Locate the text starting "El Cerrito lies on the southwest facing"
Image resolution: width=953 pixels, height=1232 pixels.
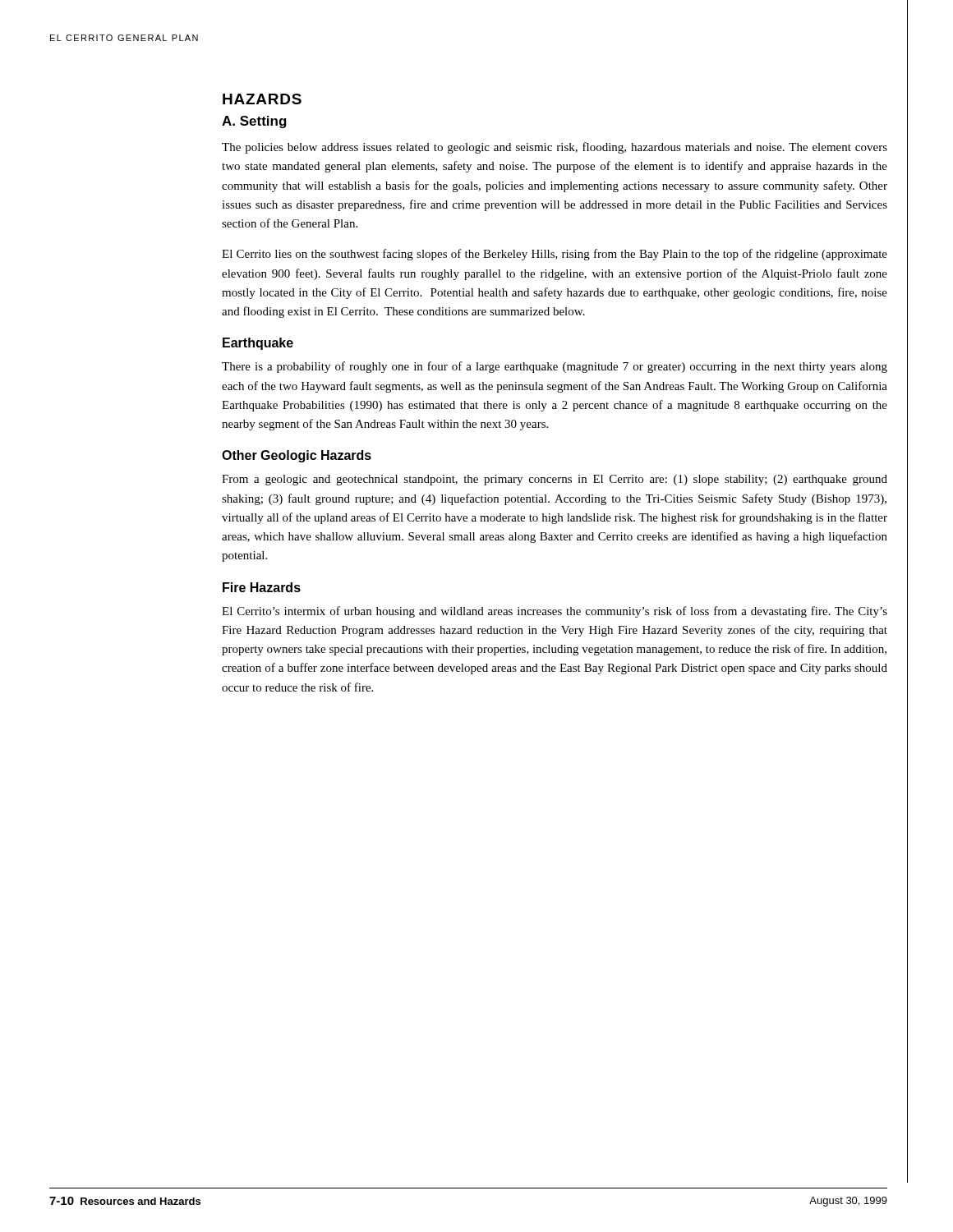coord(555,283)
